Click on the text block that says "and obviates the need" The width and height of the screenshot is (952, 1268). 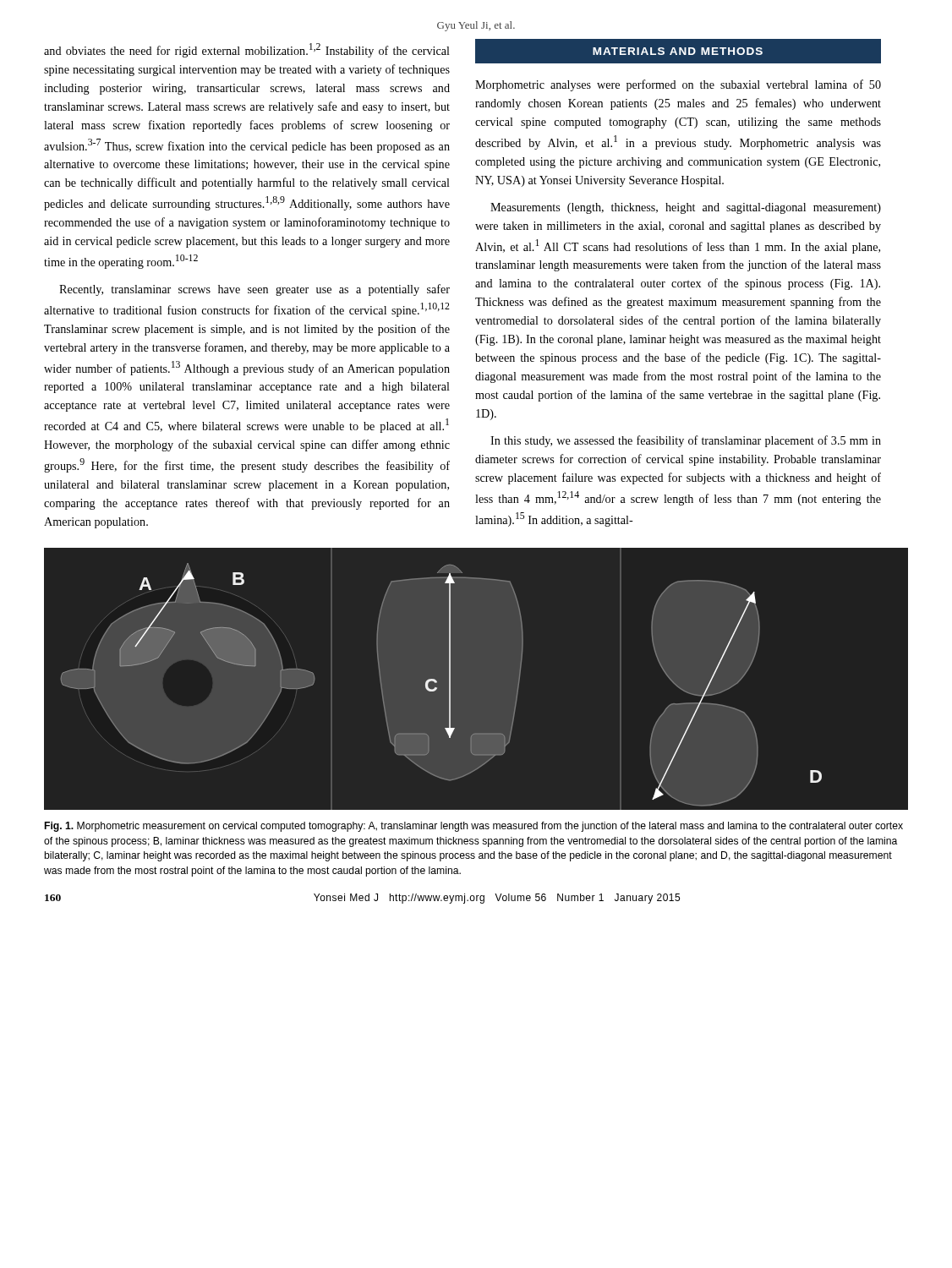pos(247,155)
